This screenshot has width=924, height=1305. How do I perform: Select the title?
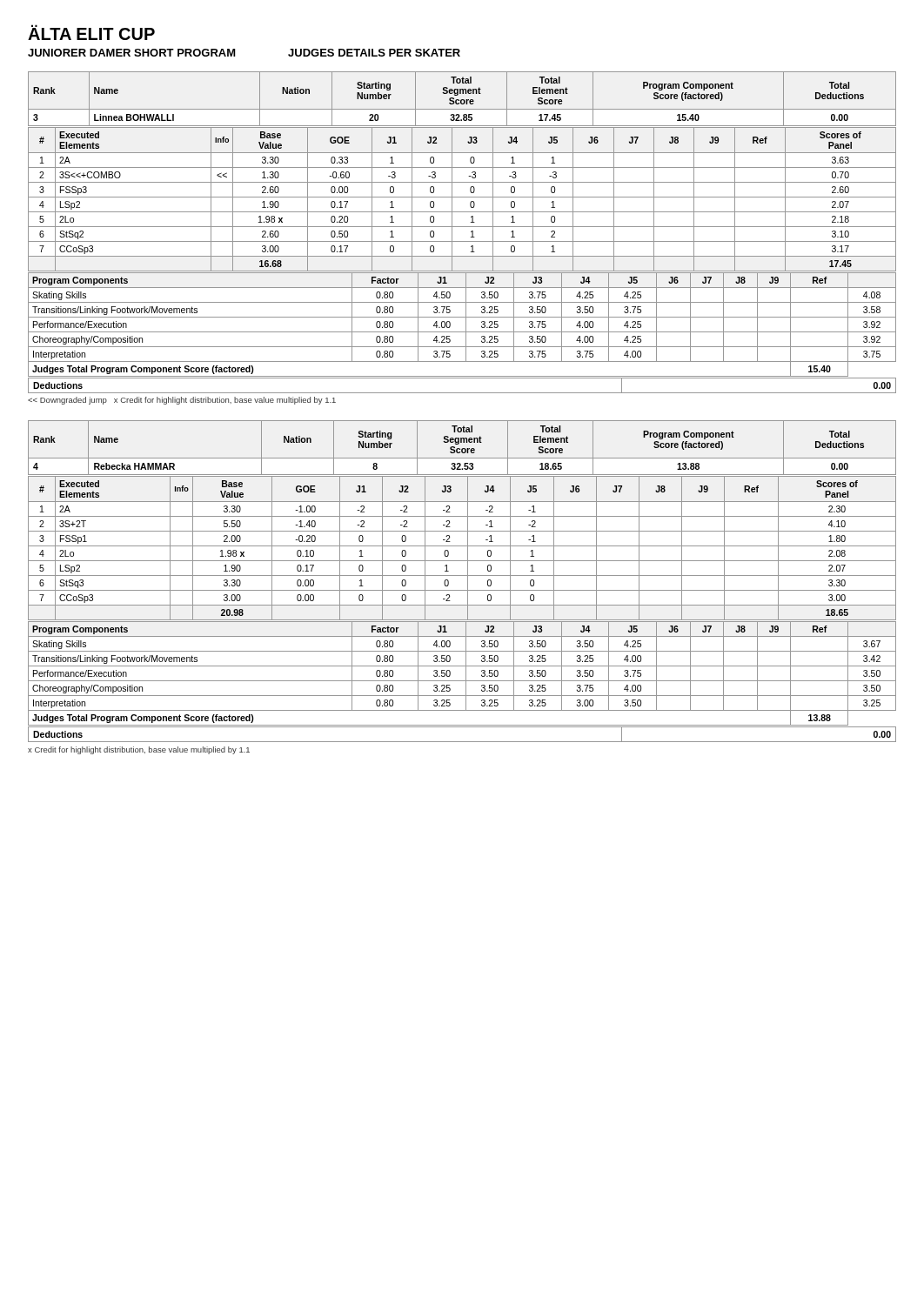[91, 34]
